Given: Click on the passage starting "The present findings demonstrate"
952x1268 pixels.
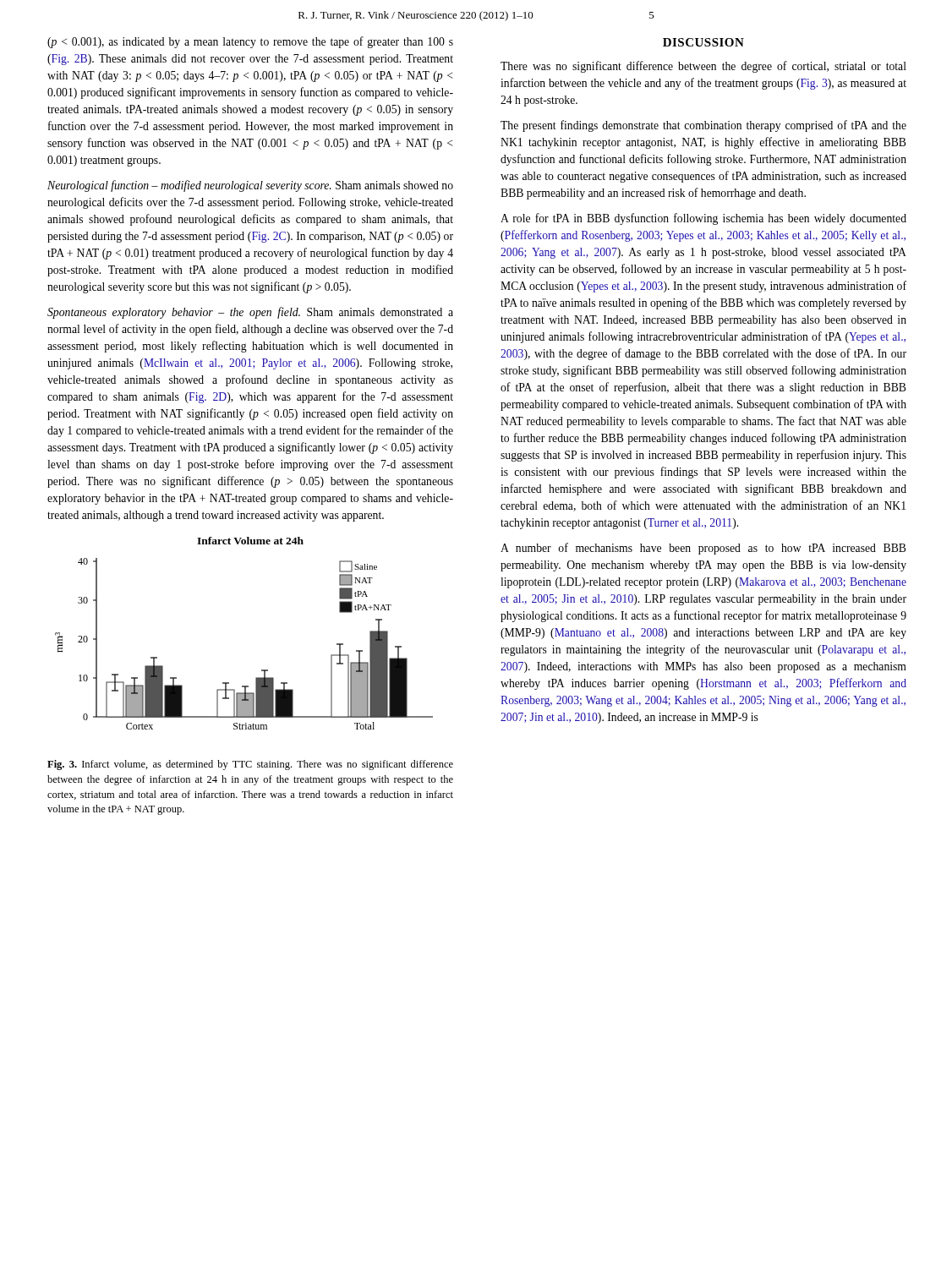Looking at the screenshot, I should coord(703,159).
